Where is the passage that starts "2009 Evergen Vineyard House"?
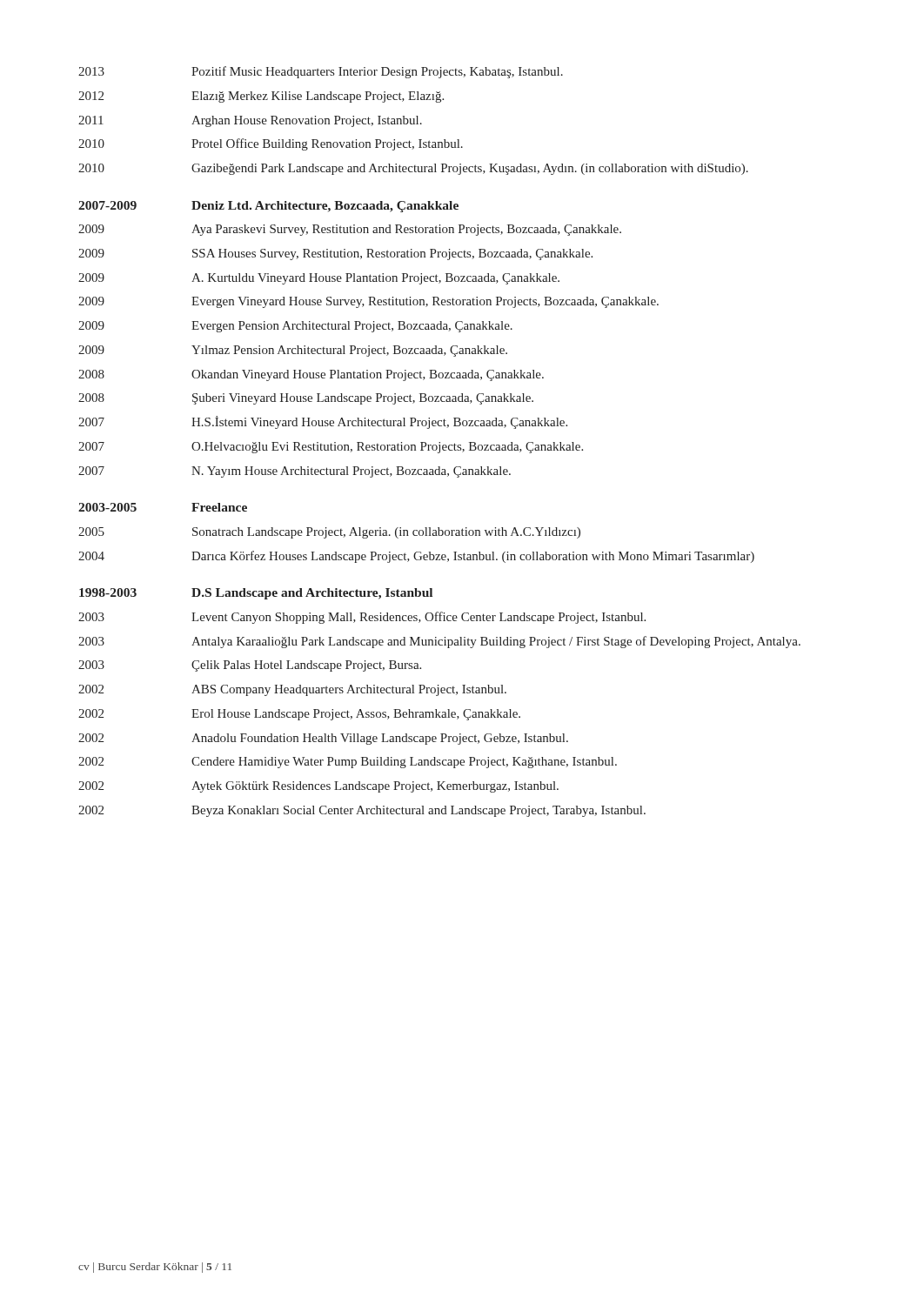 click(x=462, y=302)
